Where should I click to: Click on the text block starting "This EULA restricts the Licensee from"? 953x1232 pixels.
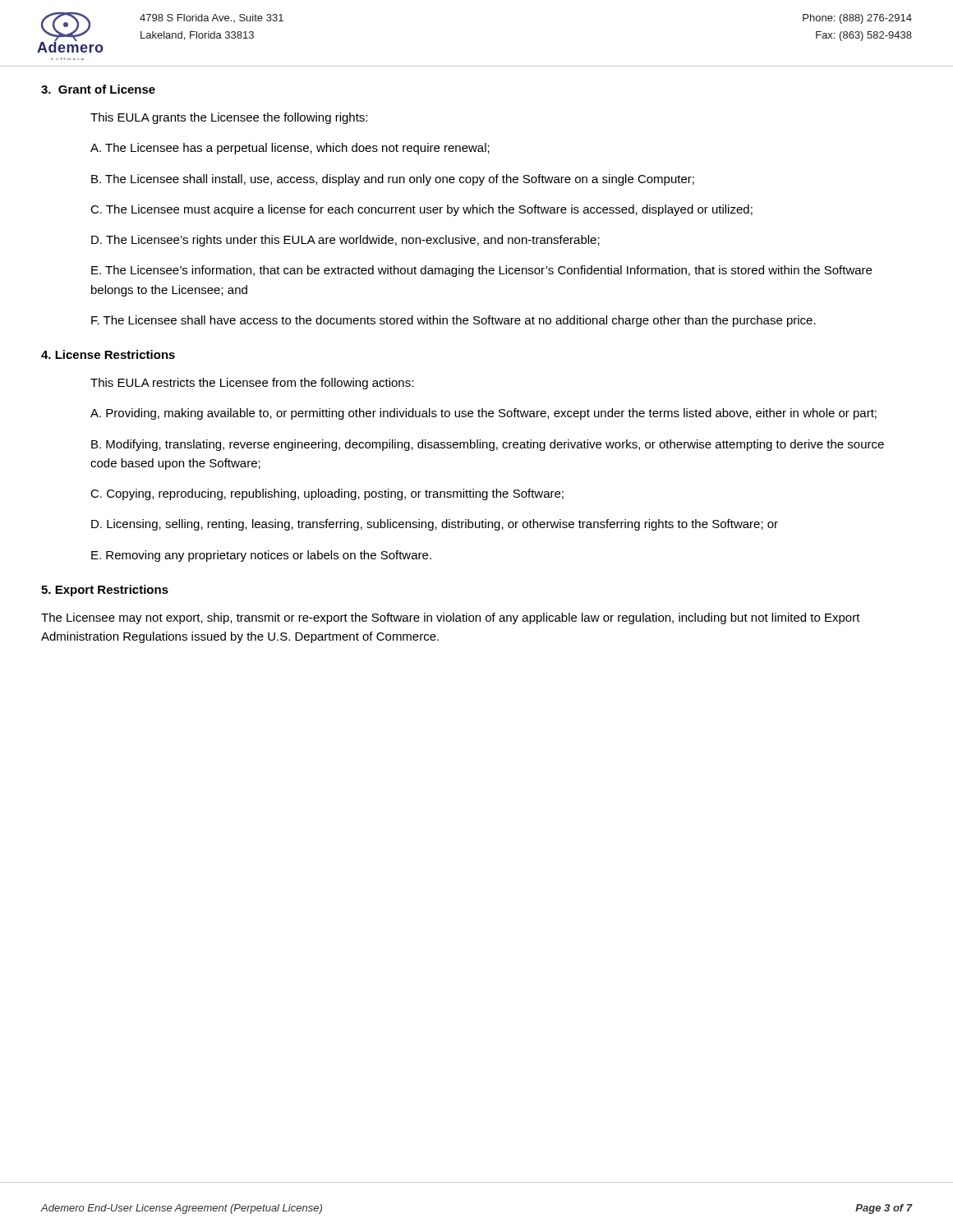[x=252, y=382]
